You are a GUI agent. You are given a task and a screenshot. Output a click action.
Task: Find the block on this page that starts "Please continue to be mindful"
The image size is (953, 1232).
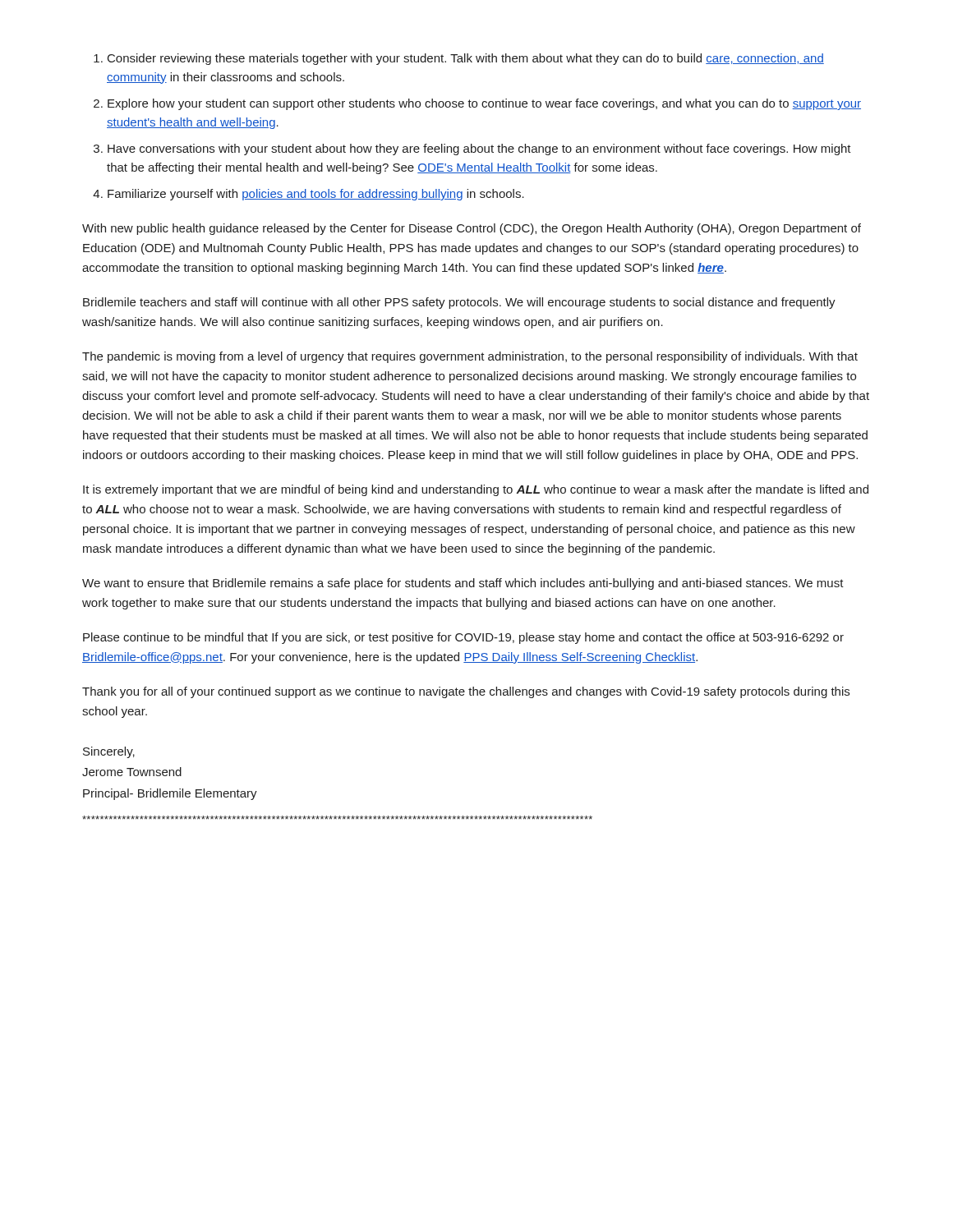point(476,647)
